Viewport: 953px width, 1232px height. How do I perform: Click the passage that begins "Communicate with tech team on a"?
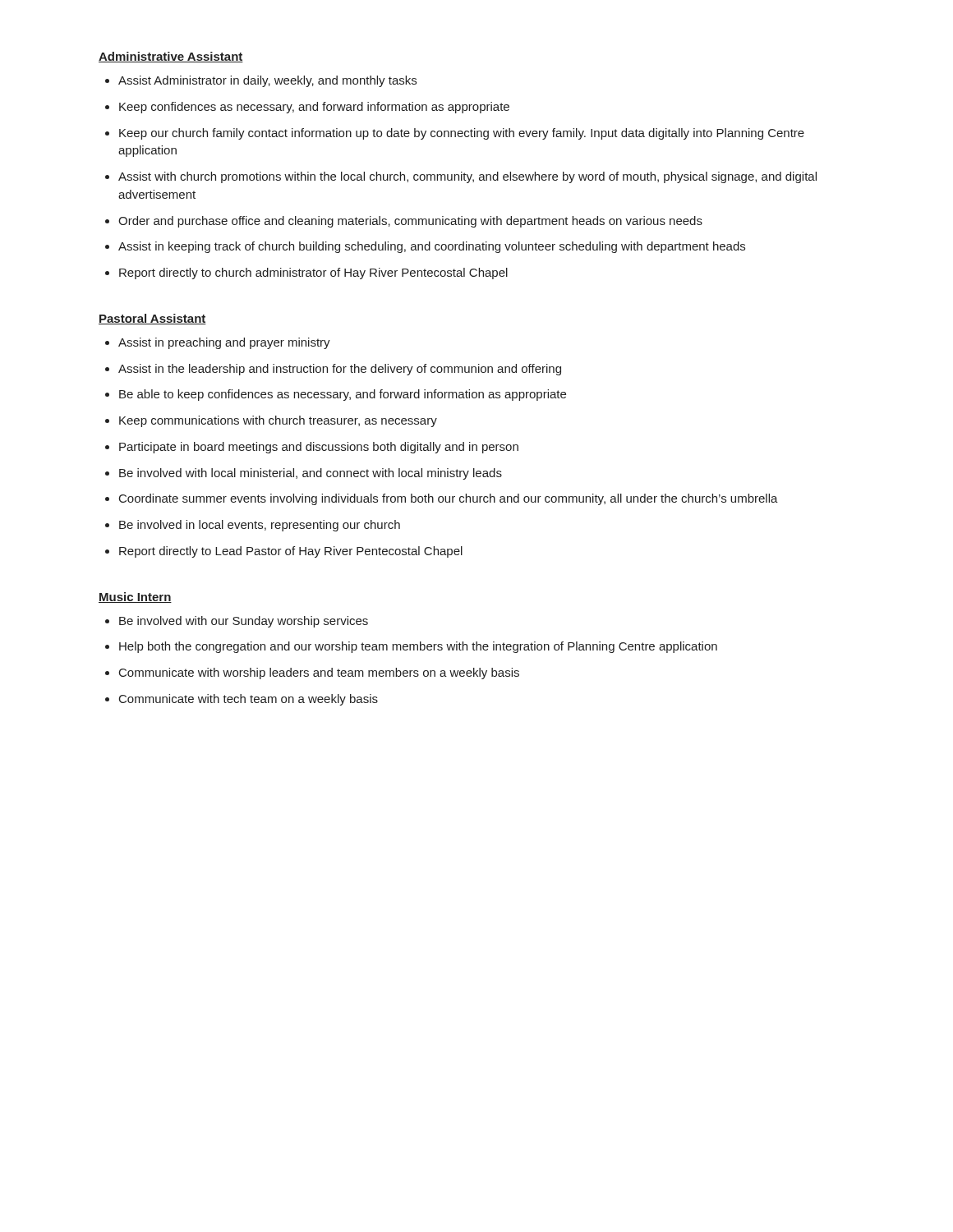click(x=248, y=698)
